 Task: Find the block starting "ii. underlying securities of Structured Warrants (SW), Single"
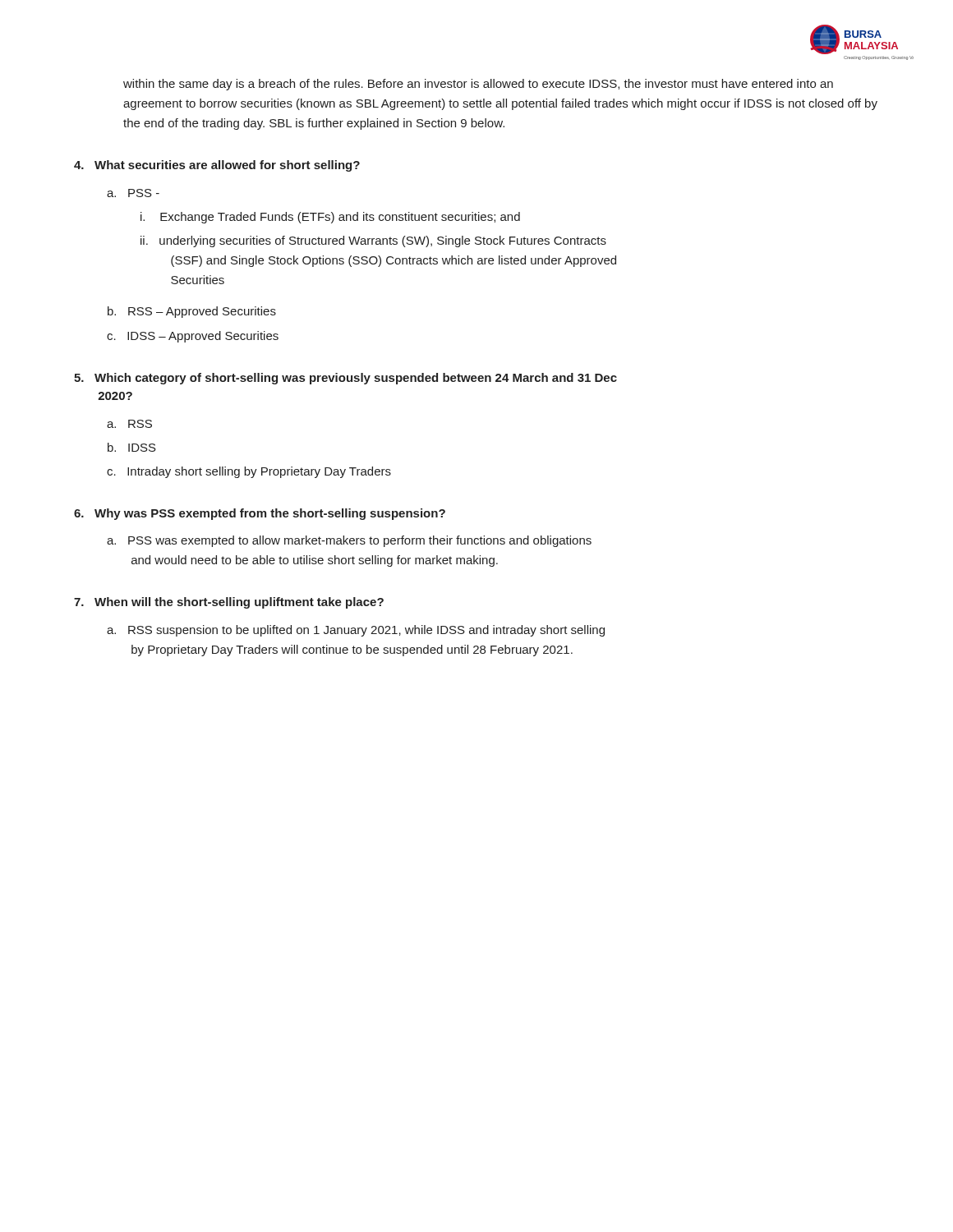tap(378, 260)
